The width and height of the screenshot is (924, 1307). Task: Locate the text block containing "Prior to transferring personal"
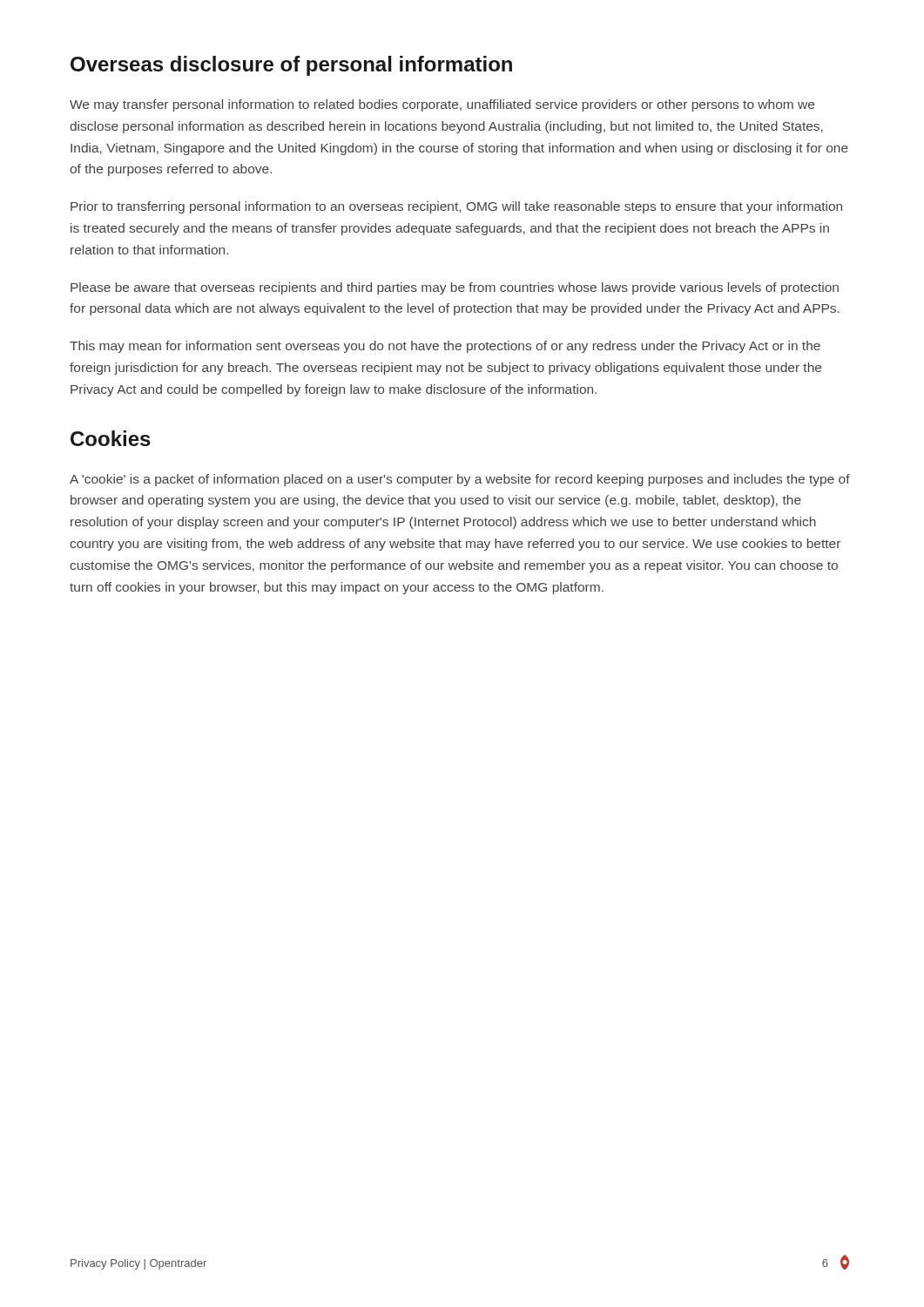pos(456,228)
